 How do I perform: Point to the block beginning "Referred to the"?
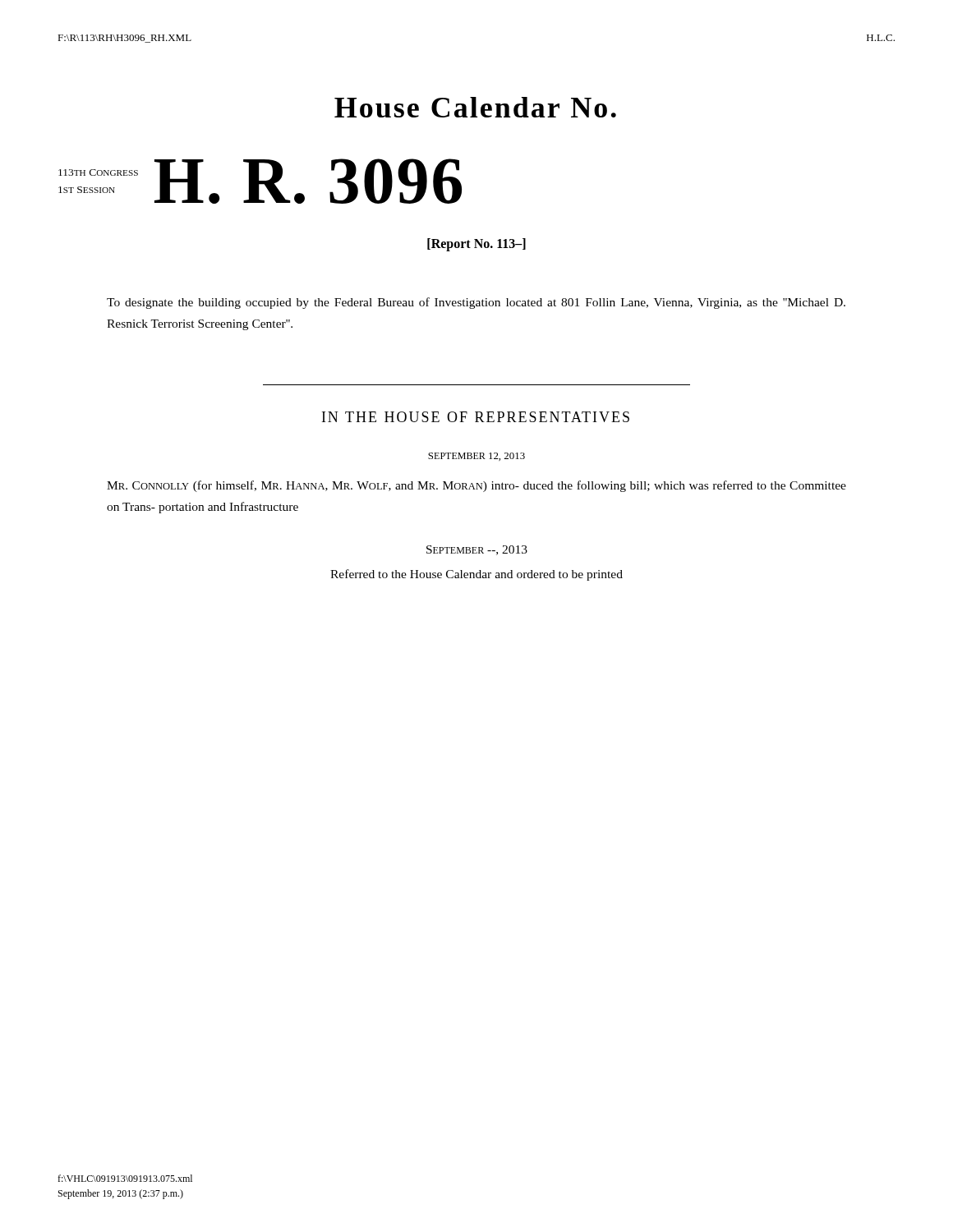click(x=476, y=574)
